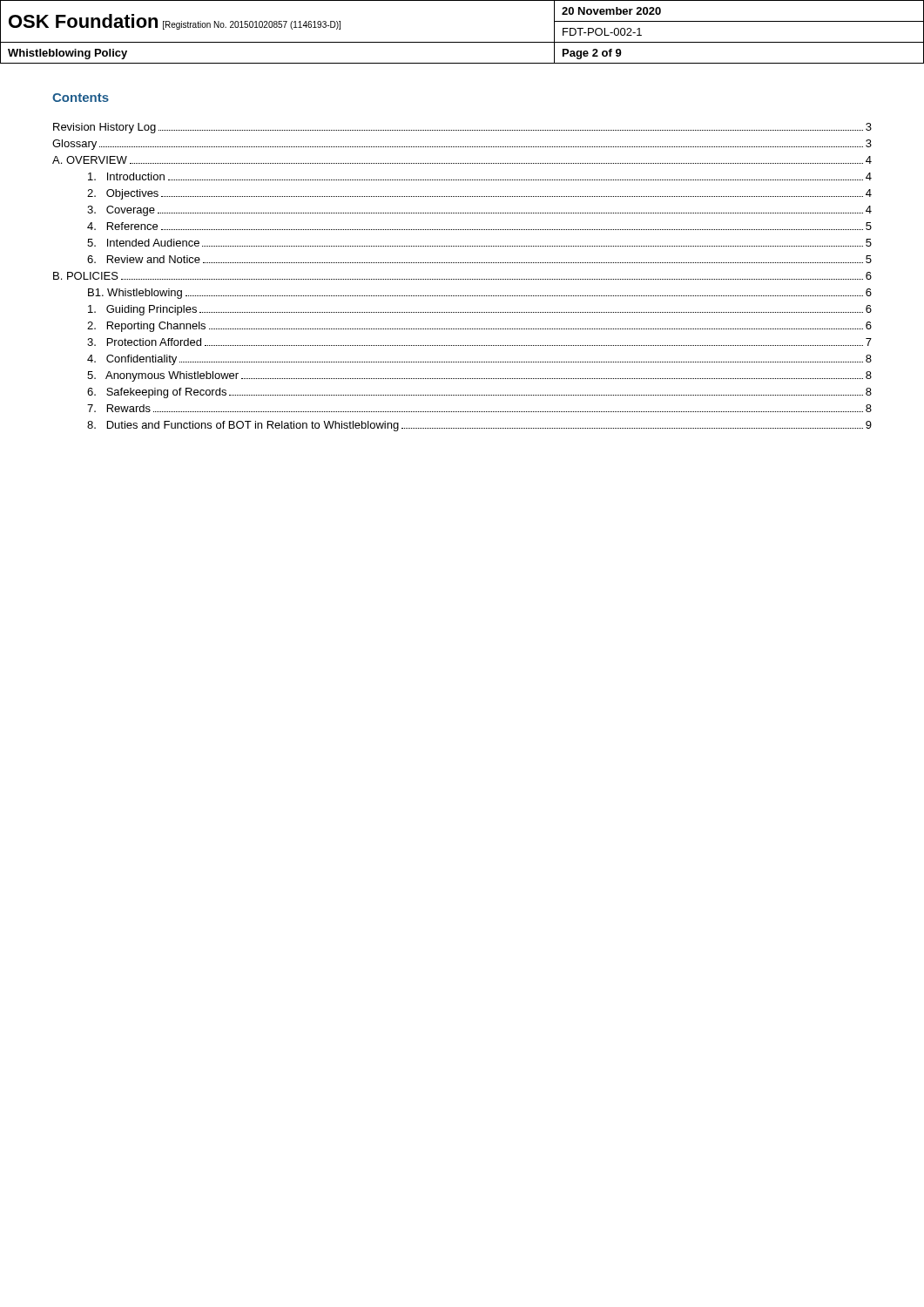Click on the list item that reads "5. Anonymous Whistleblower 8"
This screenshot has width=924, height=1307.
coord(479,375)
